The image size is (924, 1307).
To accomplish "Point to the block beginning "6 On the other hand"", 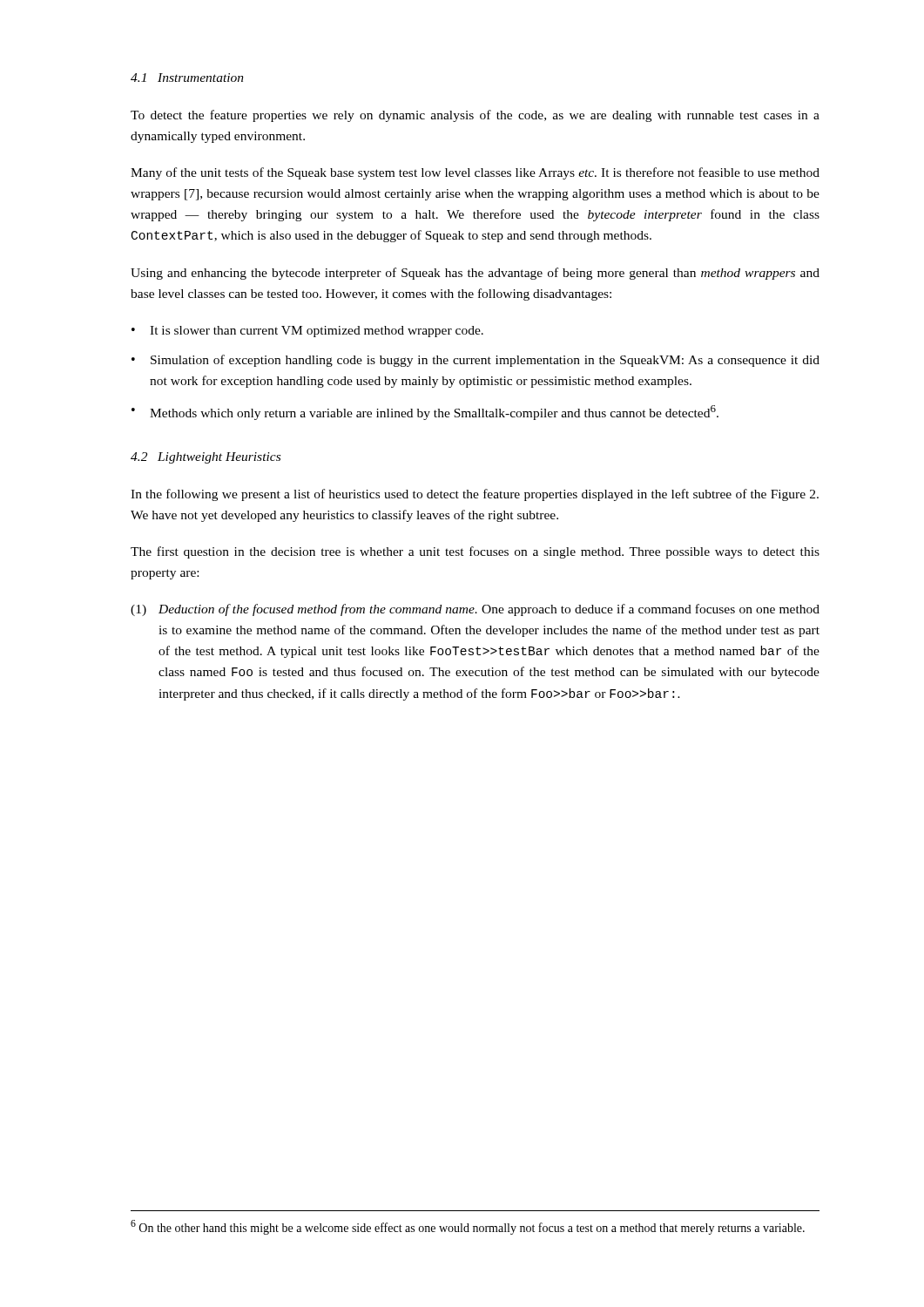I will pos(468,1227).
